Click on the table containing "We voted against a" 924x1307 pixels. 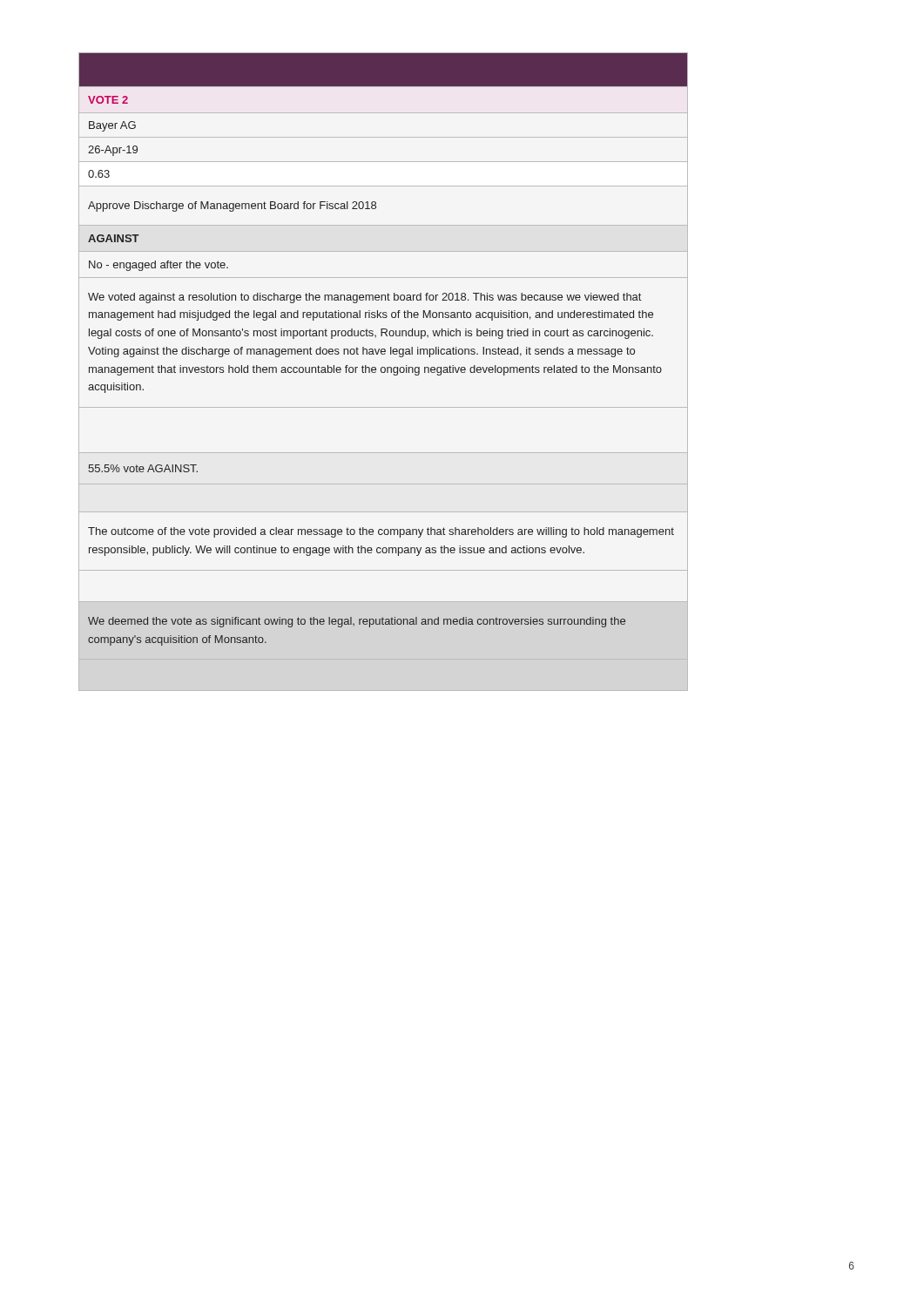[x=383, y=372]
